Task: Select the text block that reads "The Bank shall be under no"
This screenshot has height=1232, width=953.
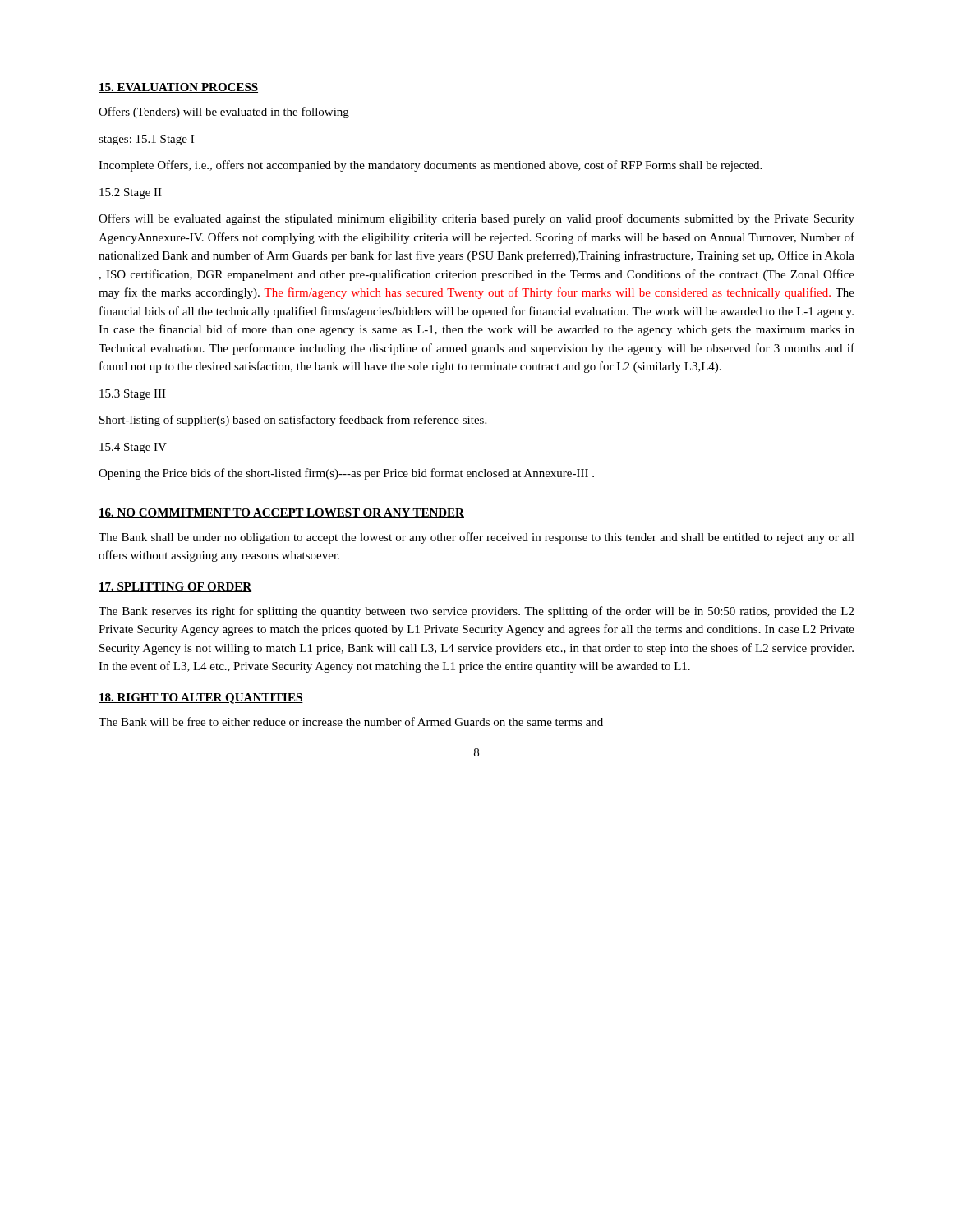Action: (476, 546)
